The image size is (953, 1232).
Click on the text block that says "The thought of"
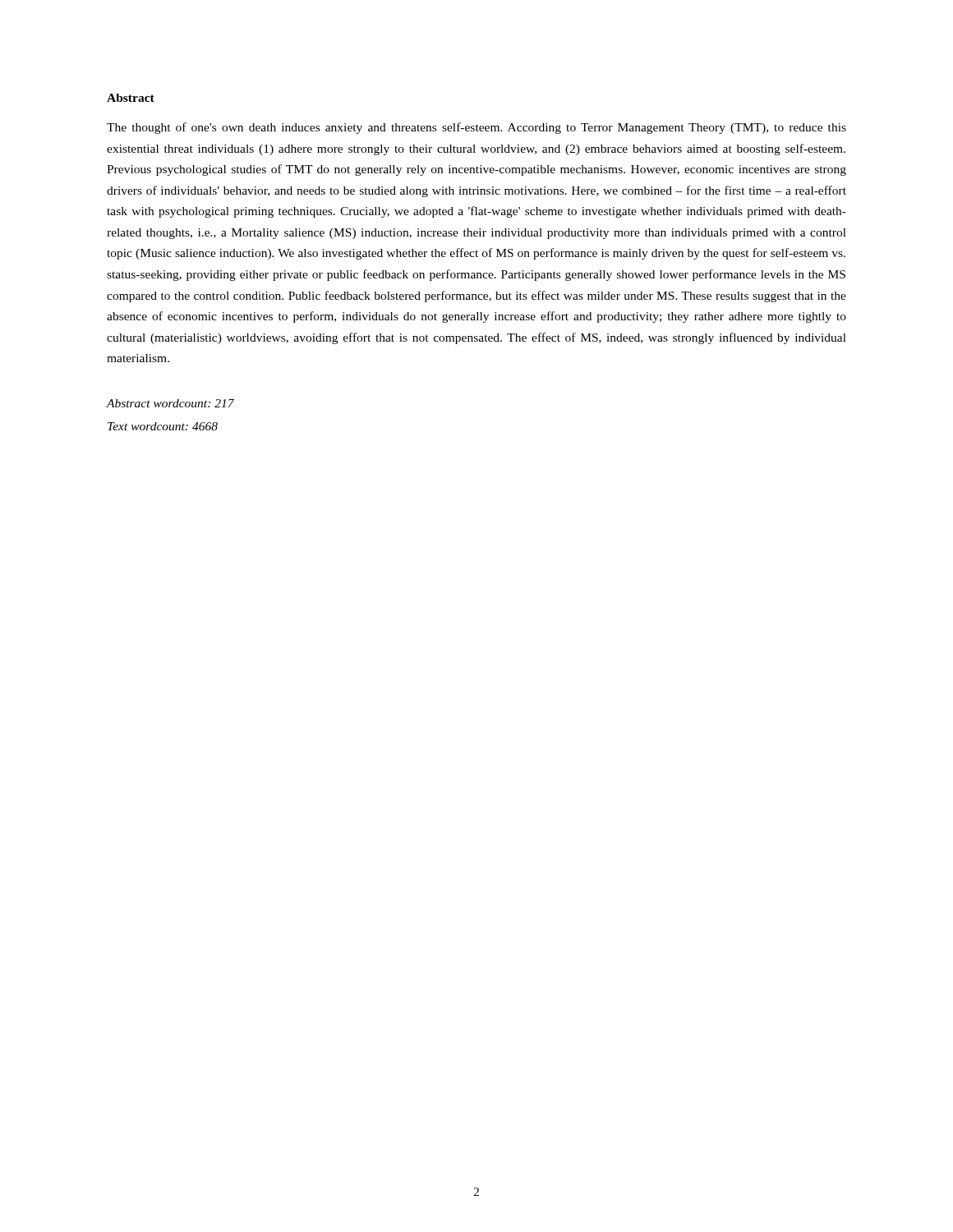(476, 242)
